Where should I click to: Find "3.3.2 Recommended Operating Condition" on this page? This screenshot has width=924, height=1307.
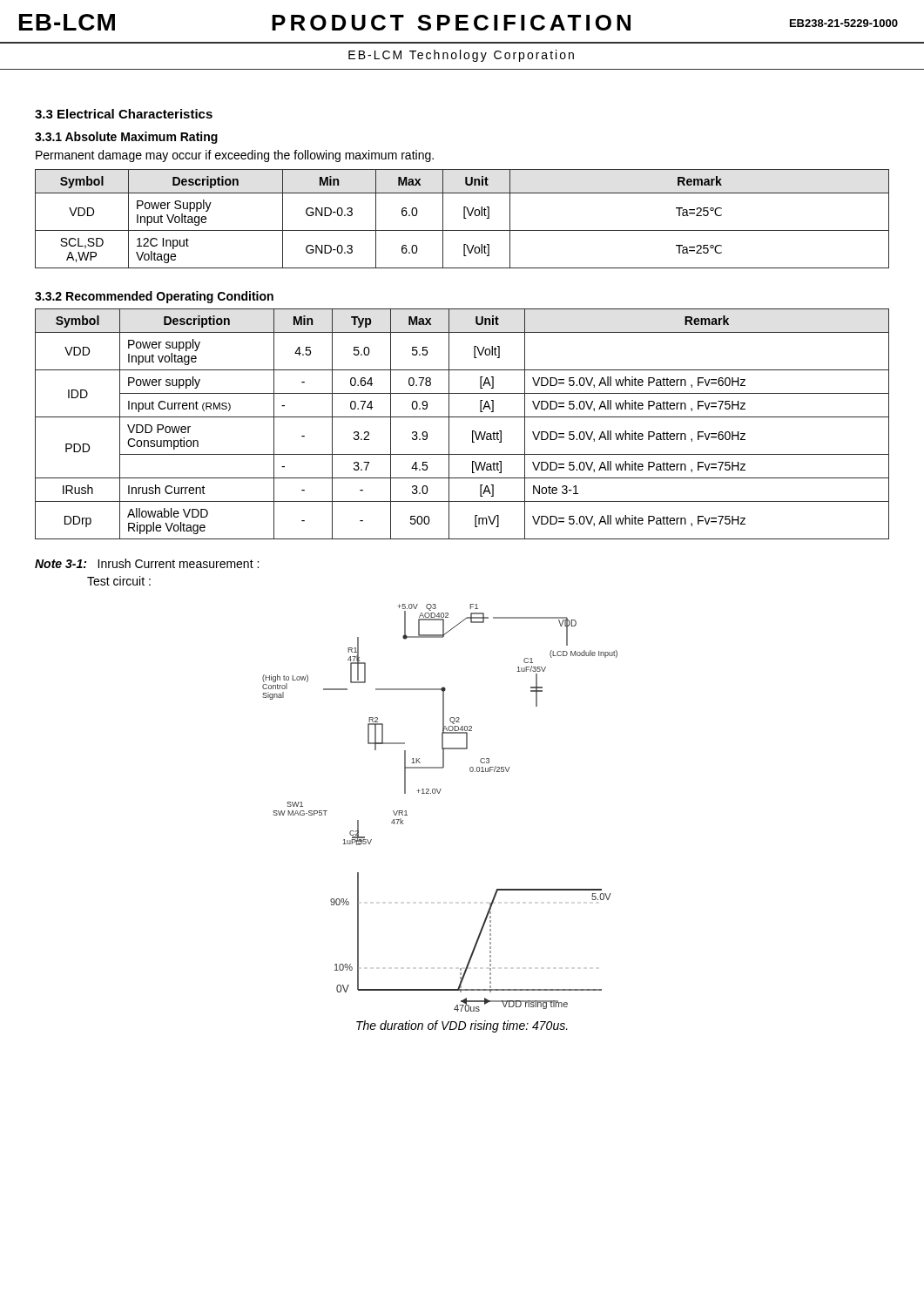pos(154,296)
